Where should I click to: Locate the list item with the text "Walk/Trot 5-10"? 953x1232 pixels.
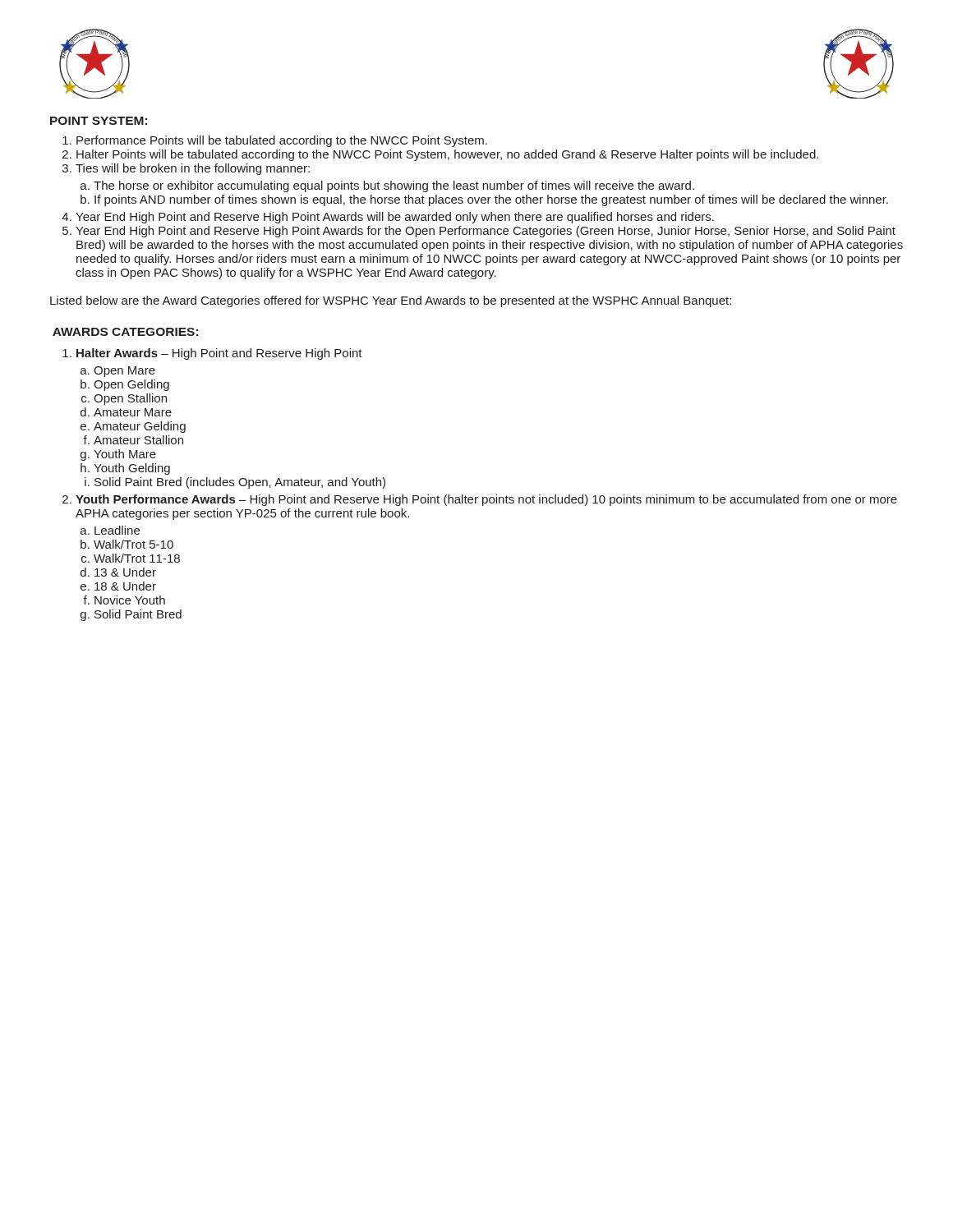pyautogui.click(x=134, y=544)
